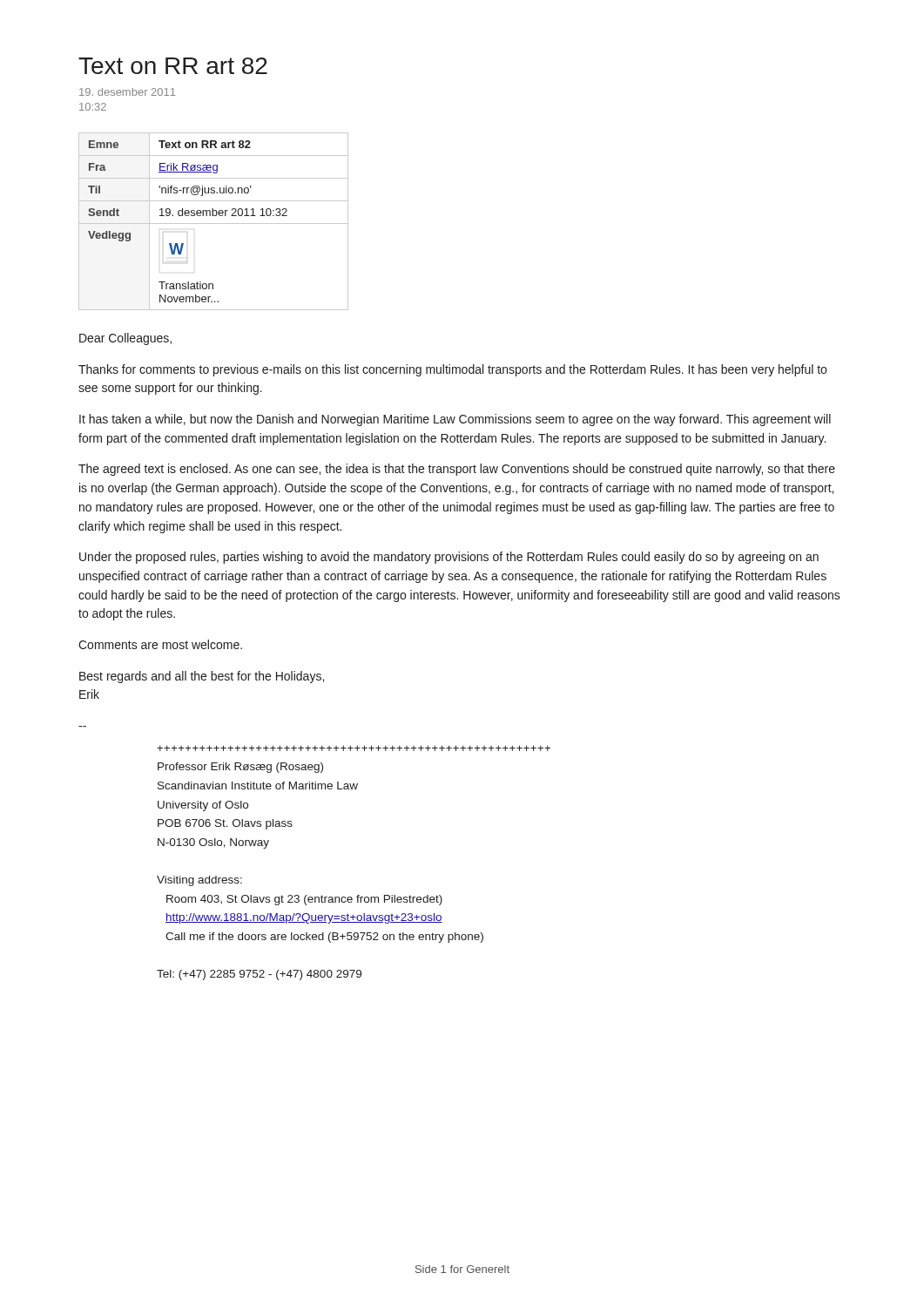
Task: Point to "desember 2011 10:32"
Action: click(127, 92)
